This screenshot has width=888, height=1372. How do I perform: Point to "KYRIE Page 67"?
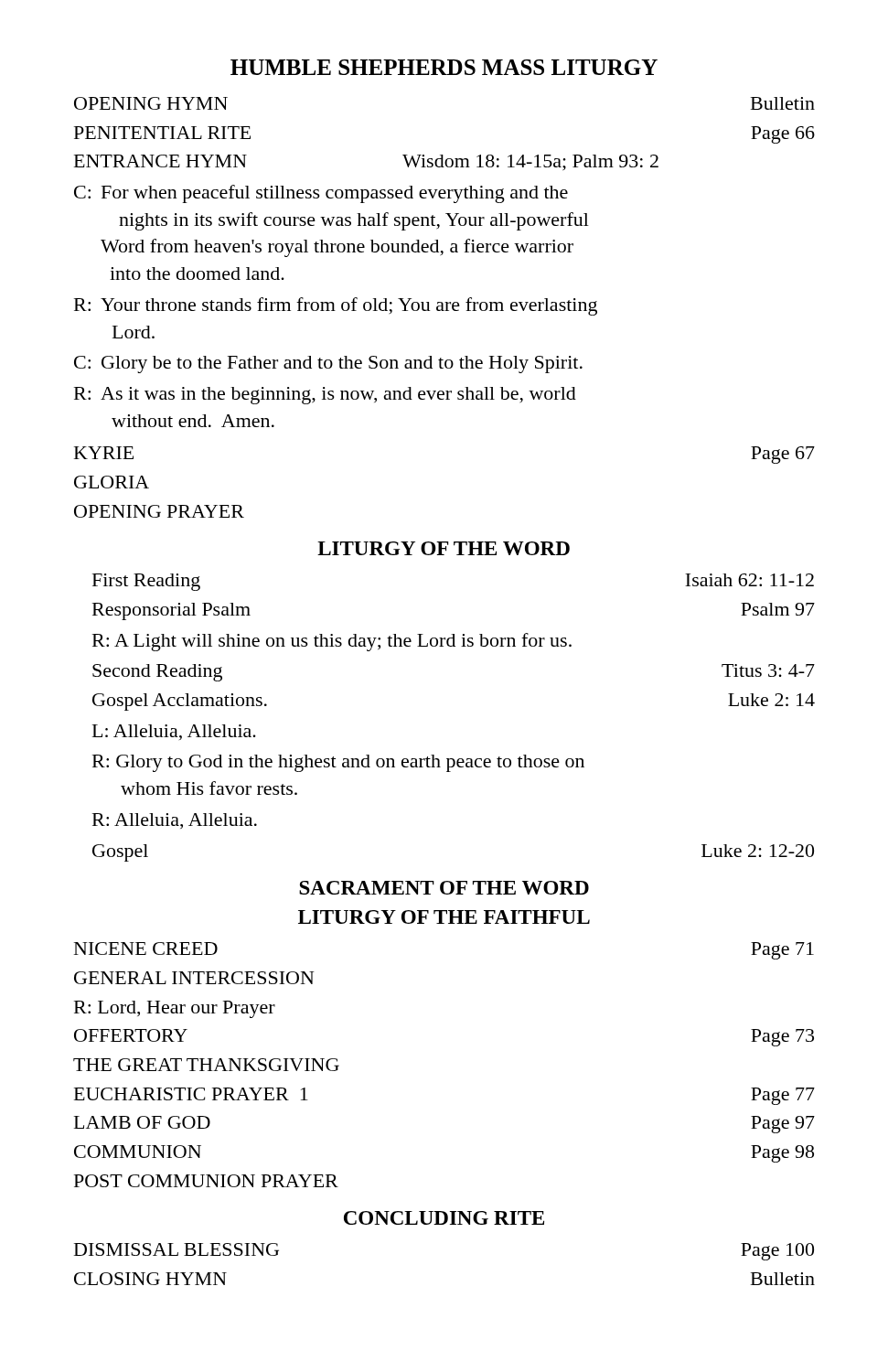tap(111, 455)
